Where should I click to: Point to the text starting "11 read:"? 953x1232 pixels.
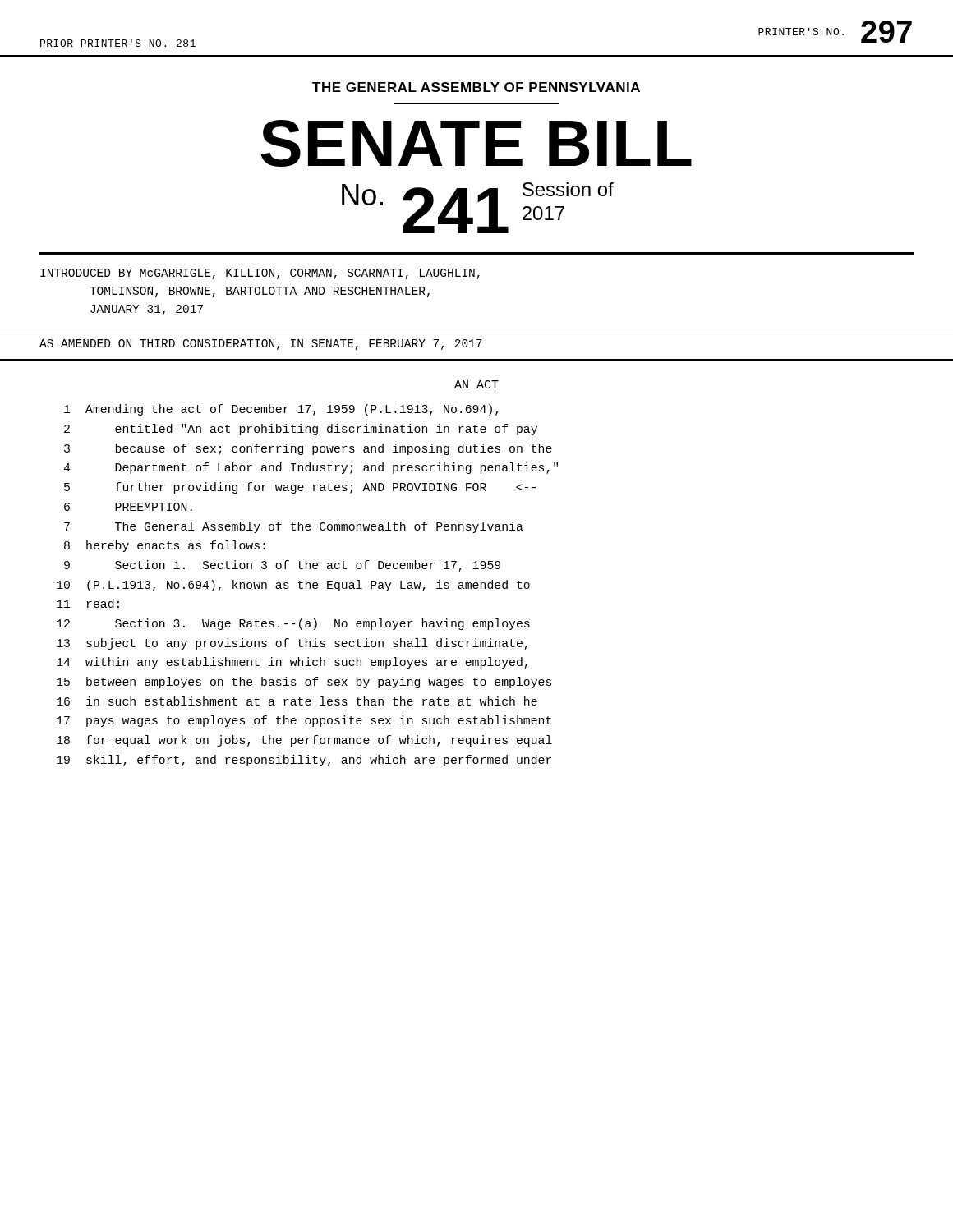coord(88,603)
